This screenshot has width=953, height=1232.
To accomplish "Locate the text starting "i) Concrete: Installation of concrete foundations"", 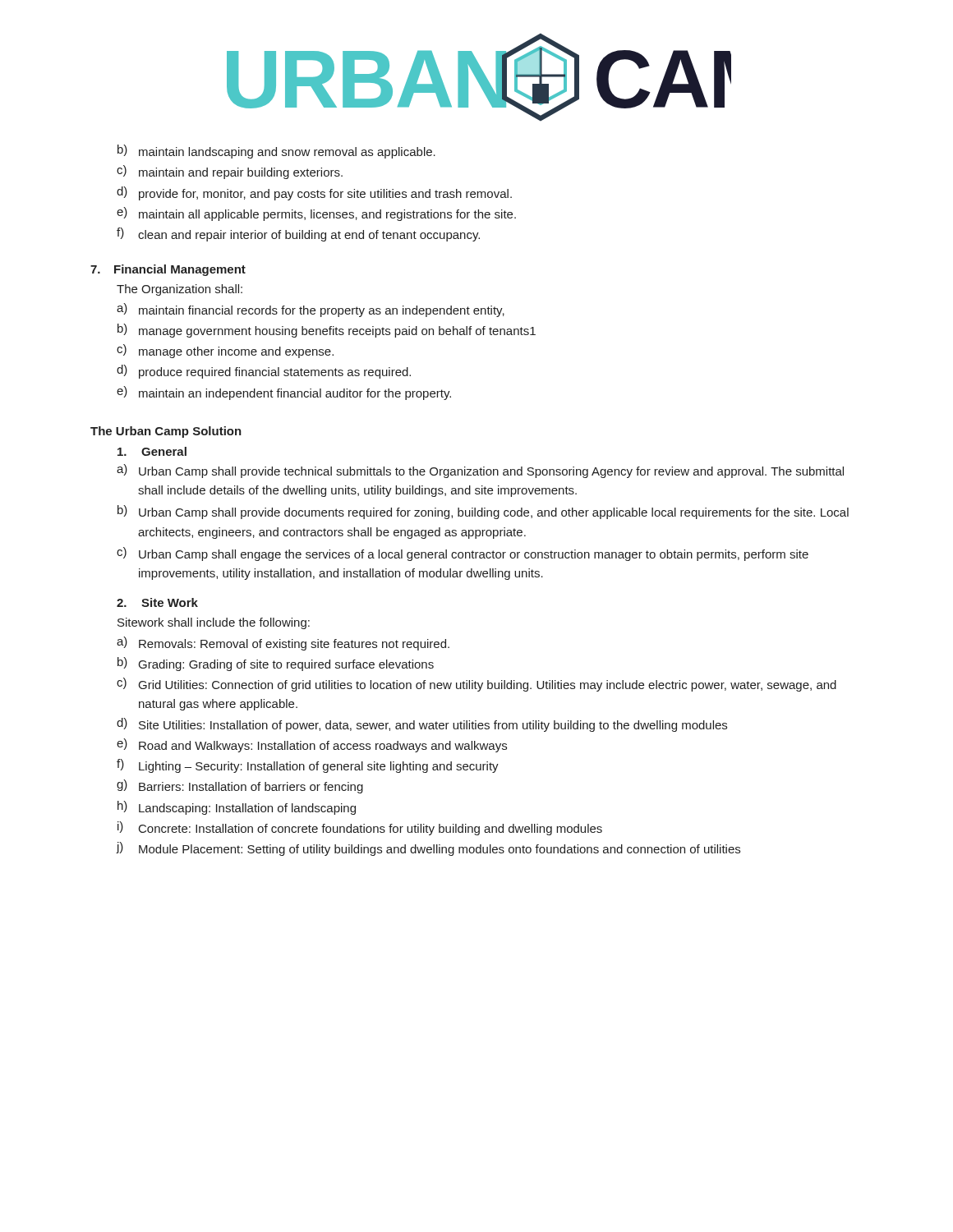I will pyautogui.click(x=490, y=828).
